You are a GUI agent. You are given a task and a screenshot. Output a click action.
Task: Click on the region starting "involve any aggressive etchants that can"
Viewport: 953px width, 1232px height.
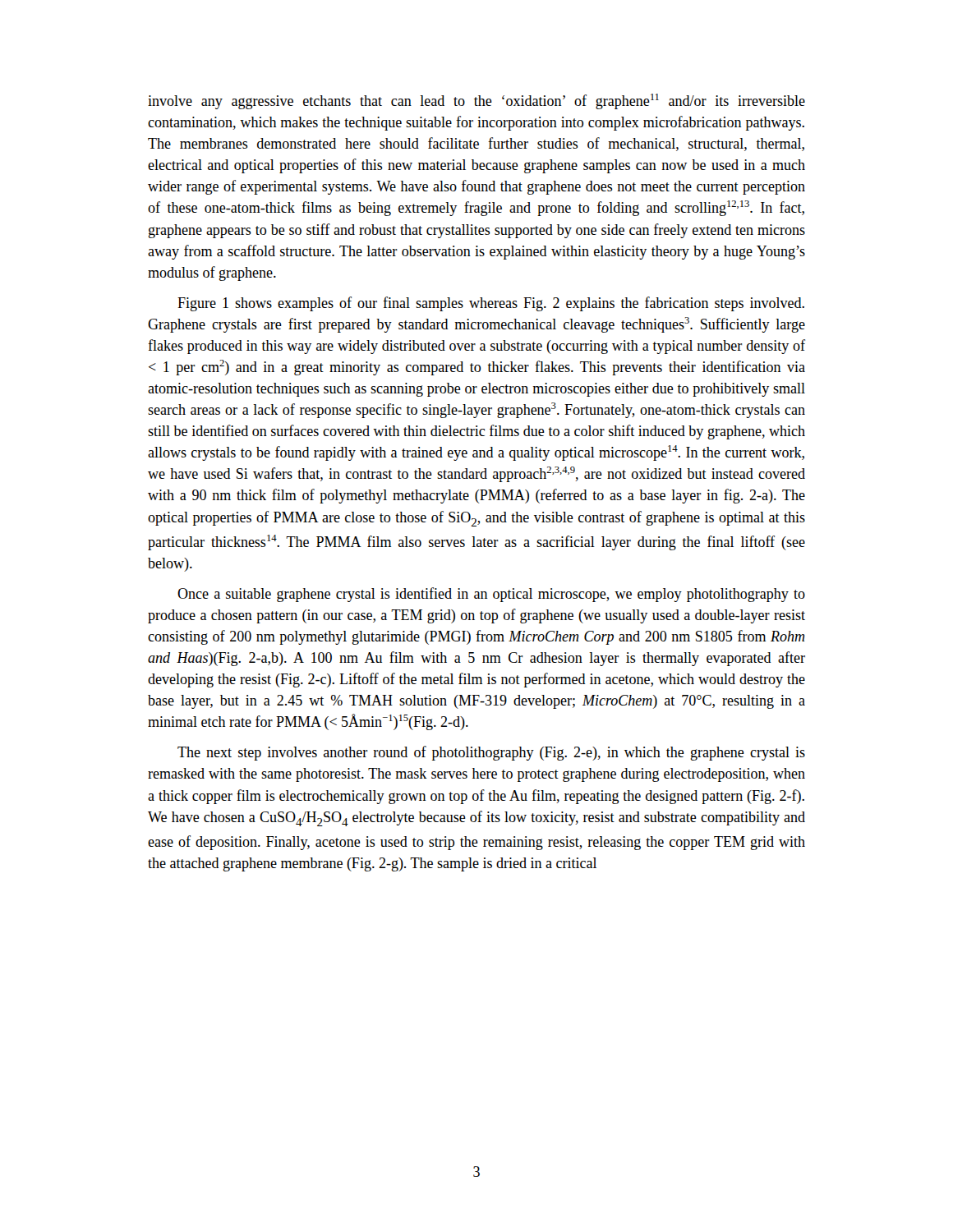tap(476, 187)
